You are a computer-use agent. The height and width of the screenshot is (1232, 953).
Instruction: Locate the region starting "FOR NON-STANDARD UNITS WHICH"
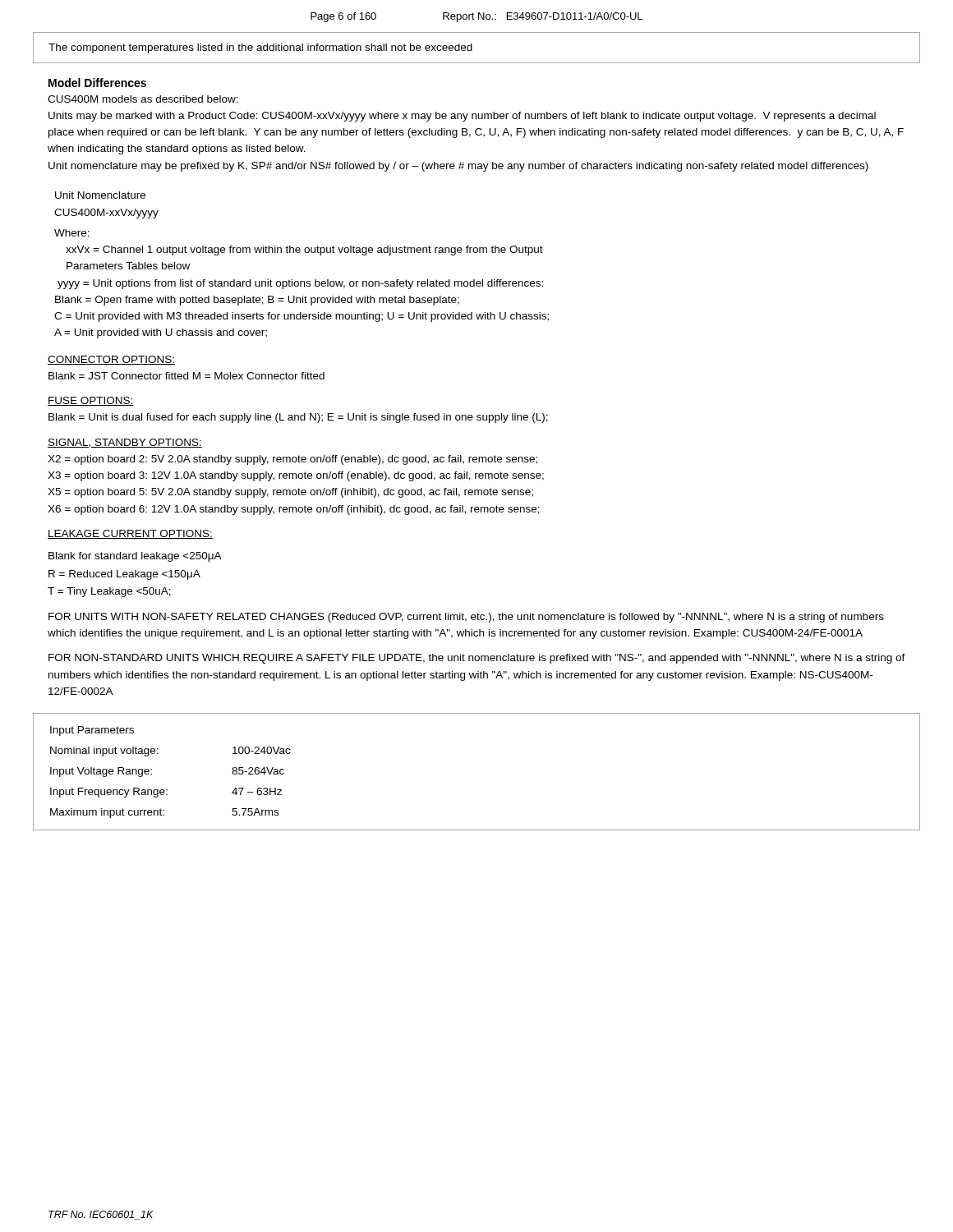pyautogui.click(x=476, y=674)
